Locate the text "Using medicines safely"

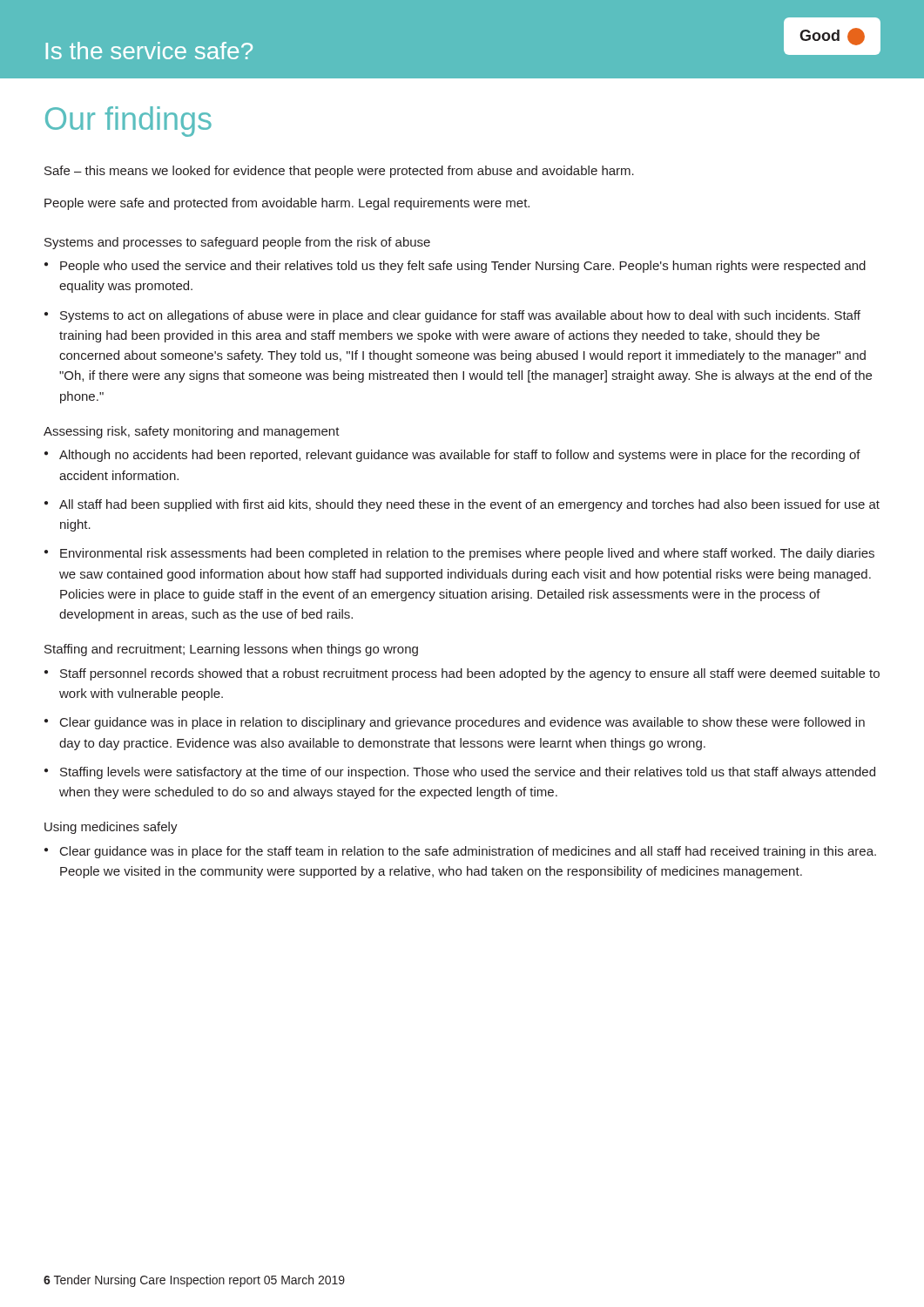(110, 827)
